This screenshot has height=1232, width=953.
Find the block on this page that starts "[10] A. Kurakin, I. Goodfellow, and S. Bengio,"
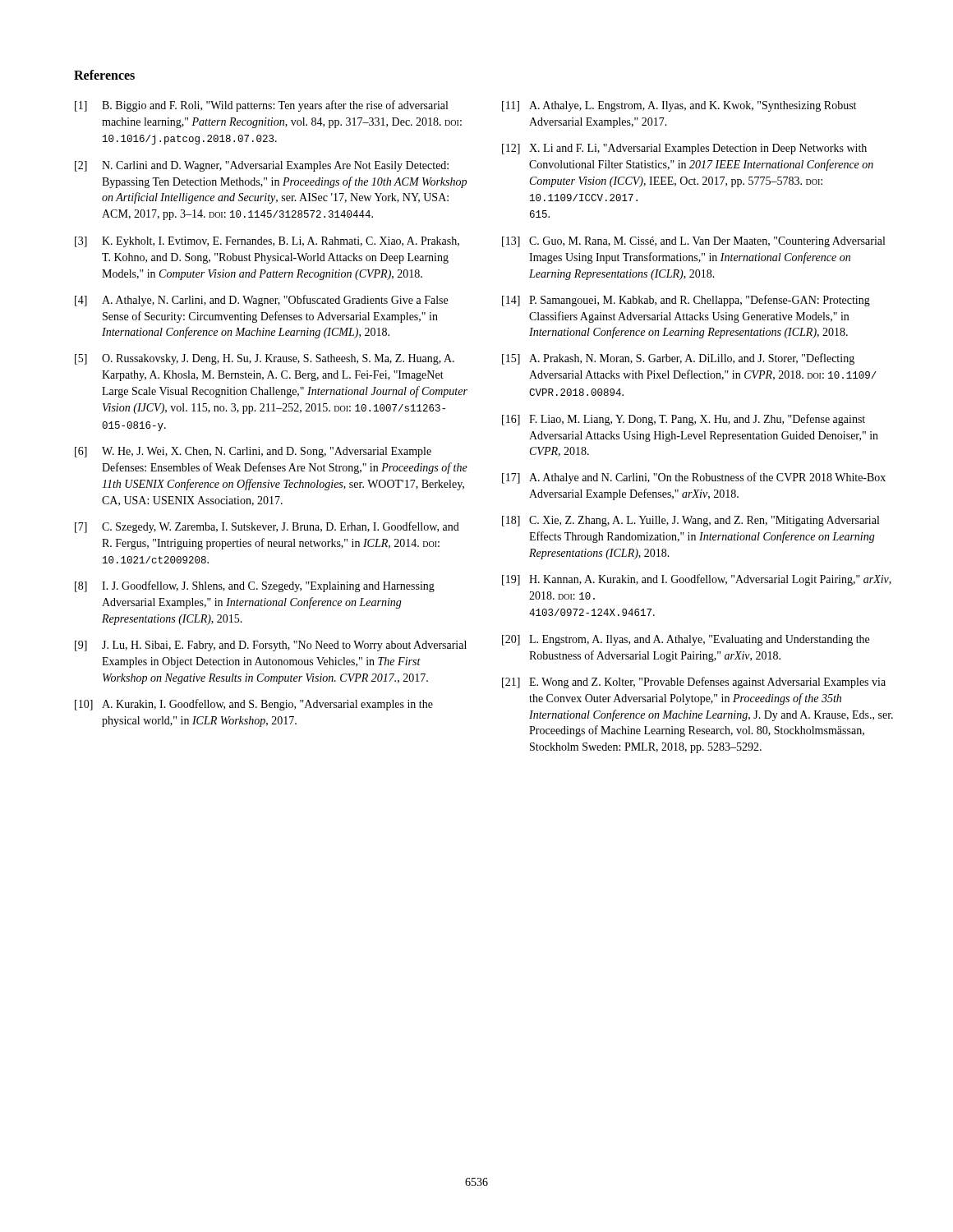click(x=271, y=713)
